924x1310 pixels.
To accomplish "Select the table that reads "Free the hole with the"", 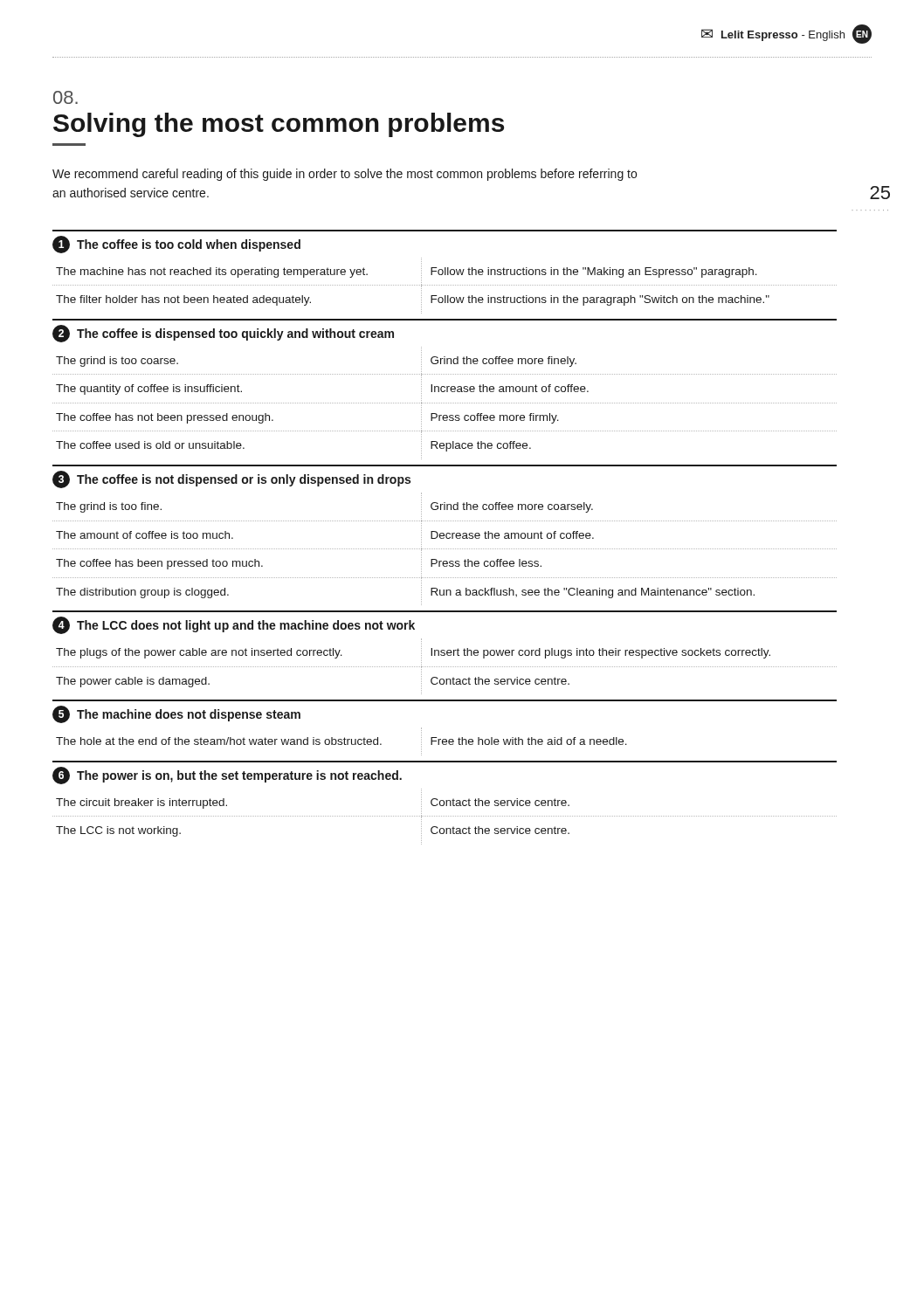I will pos(445,742).
